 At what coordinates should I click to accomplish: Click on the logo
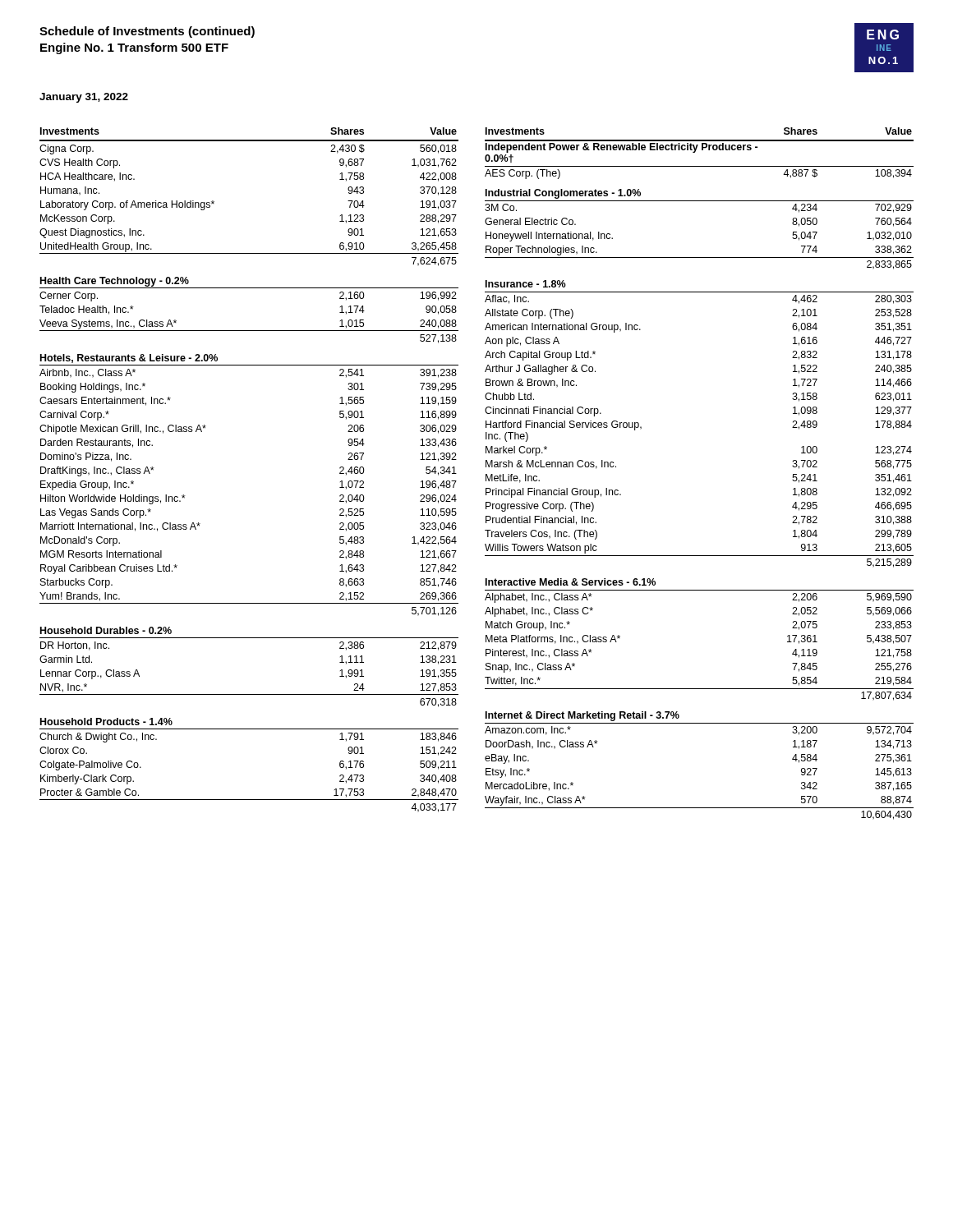(x=884, y=48)
